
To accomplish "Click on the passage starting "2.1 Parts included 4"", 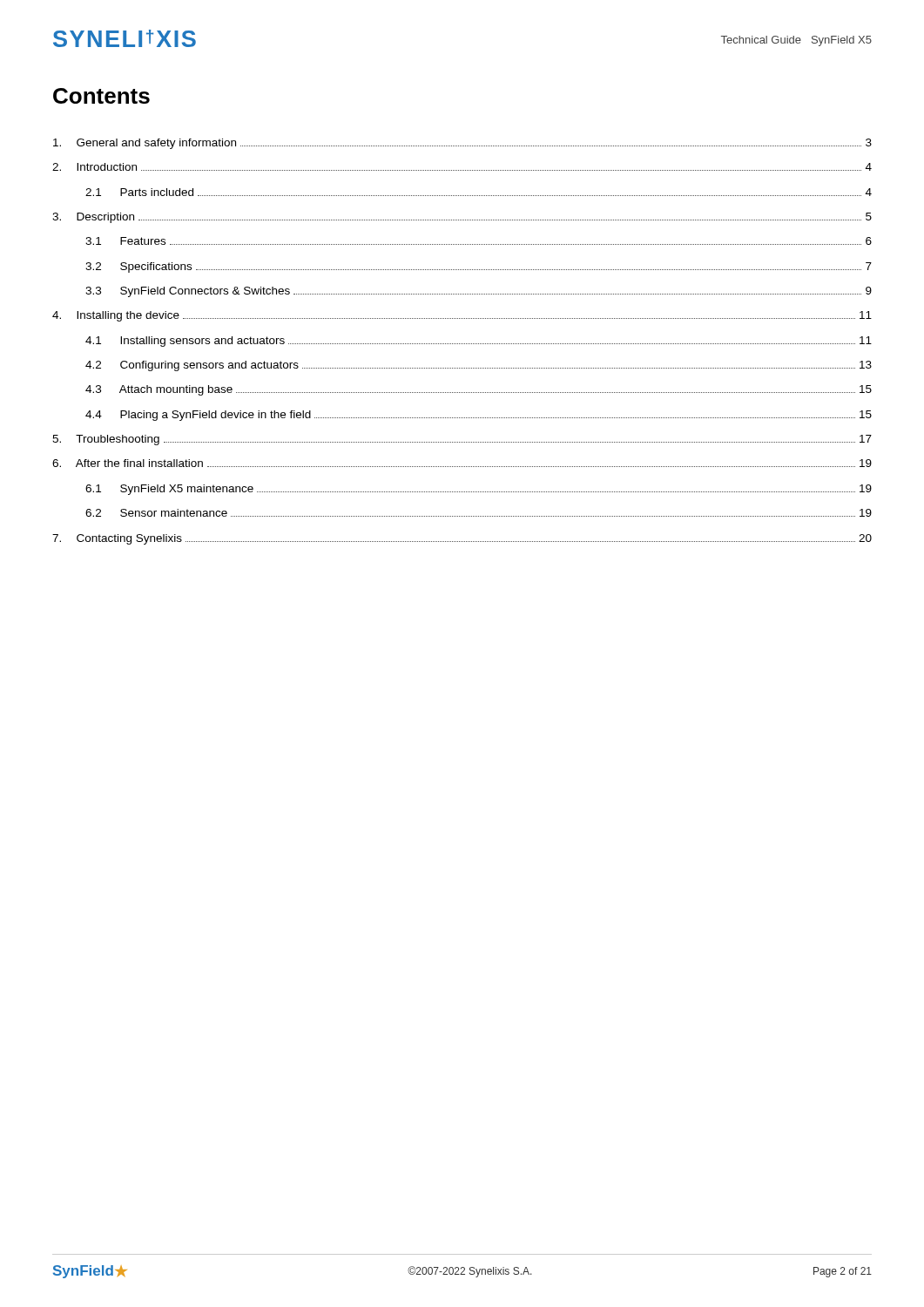I will click(x=479, y=192).
